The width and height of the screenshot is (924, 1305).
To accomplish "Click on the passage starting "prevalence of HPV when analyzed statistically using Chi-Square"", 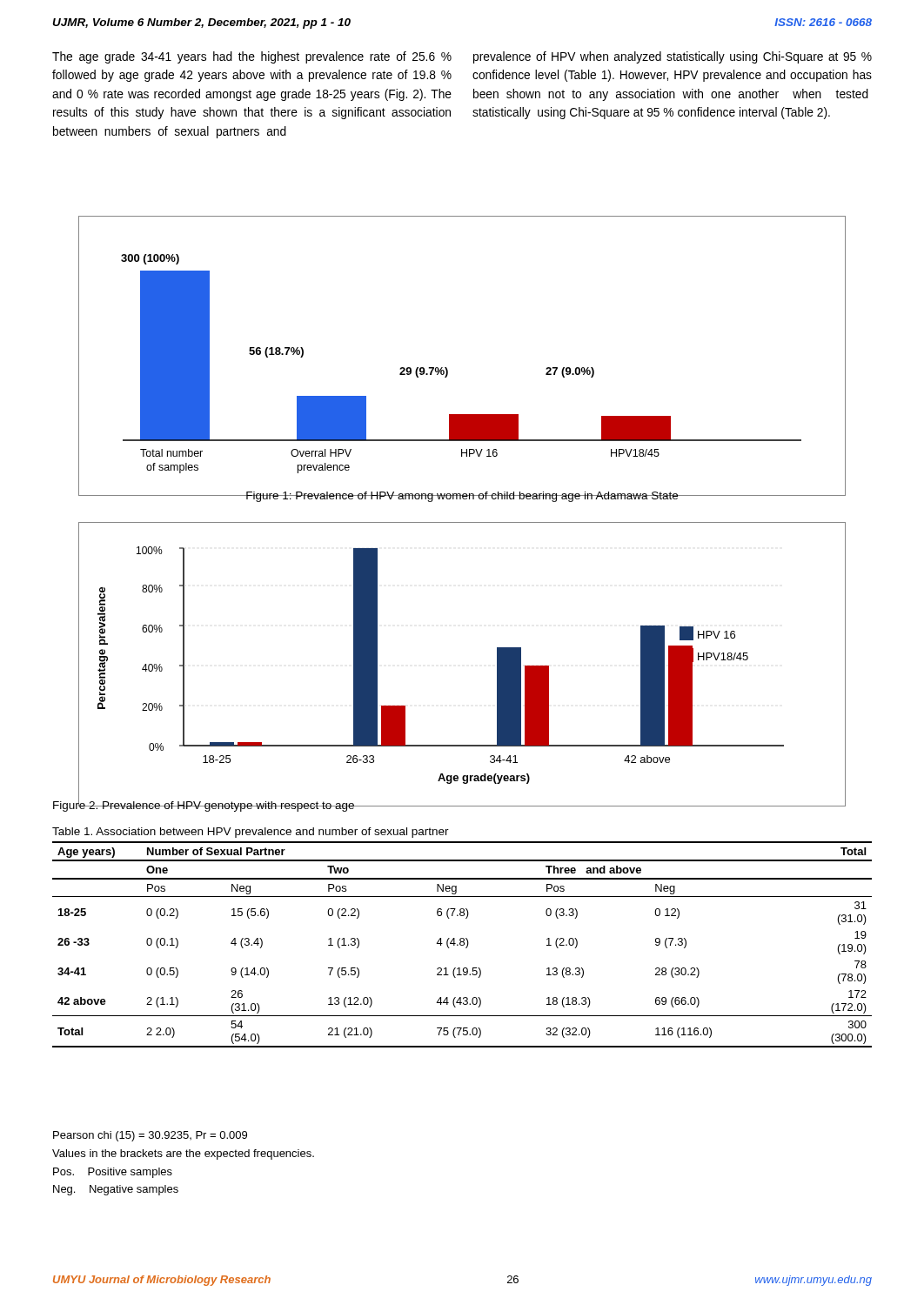I will click(672, 85).
